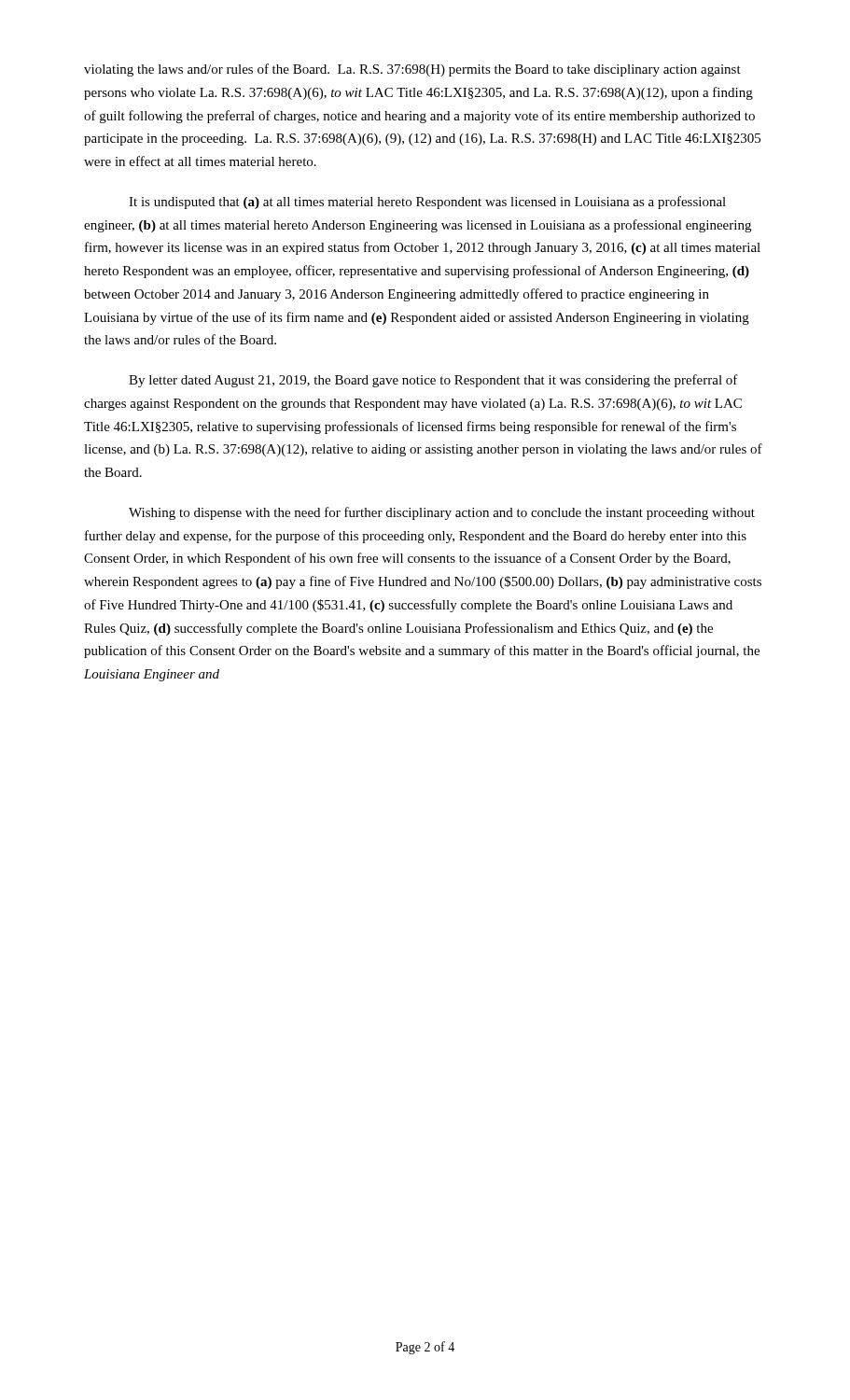Screen dimensions: 1400x850
Task: Locate the passage starting "It is undisputed"
Action: tap(422, 271)
